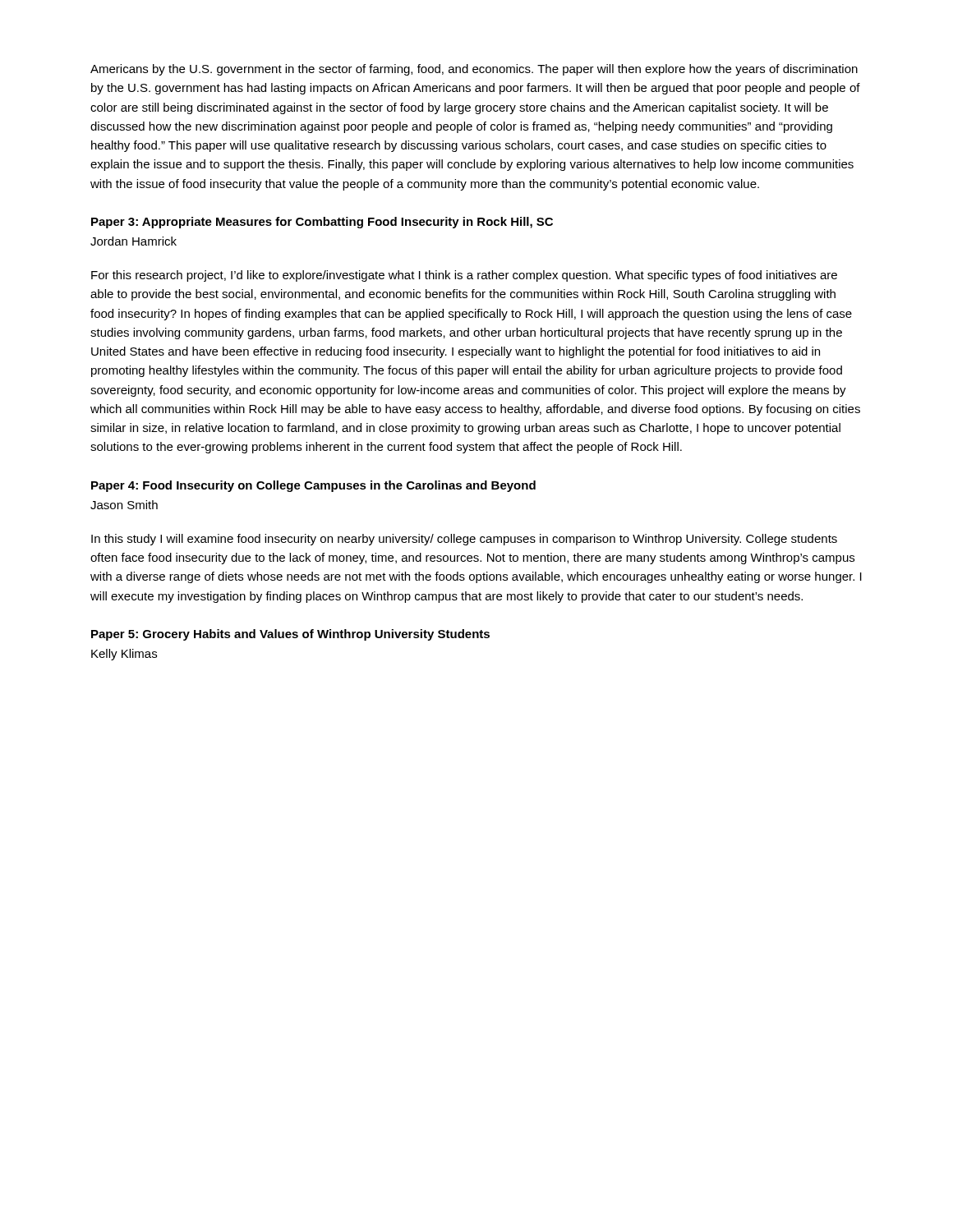Locate the section header that opens with "Paper 5: Grocery Habits and Values of"
The width and height of the screenshot is (953, 1232).
click(x=290, y=633)
